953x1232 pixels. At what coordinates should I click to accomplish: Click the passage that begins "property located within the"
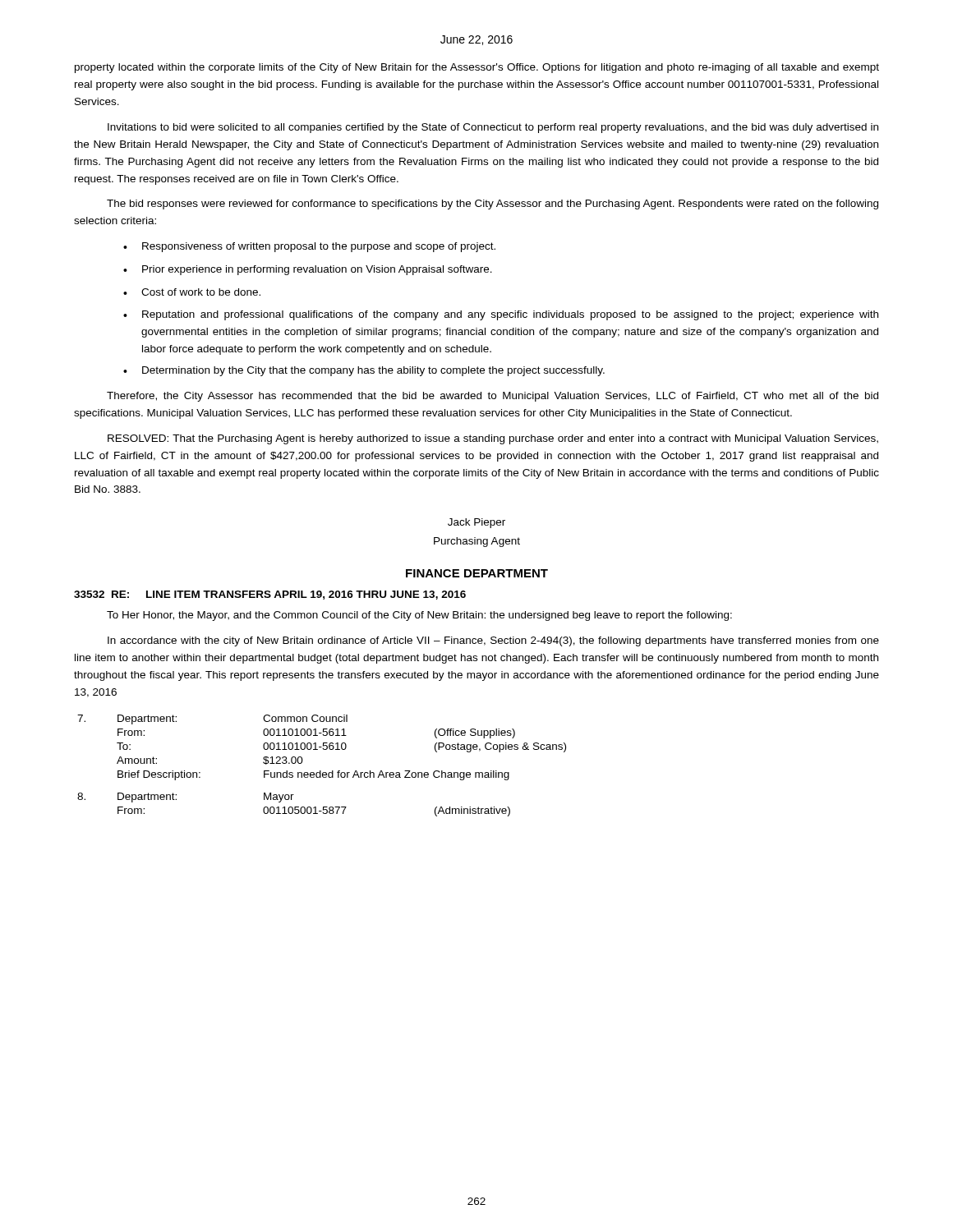476,84
